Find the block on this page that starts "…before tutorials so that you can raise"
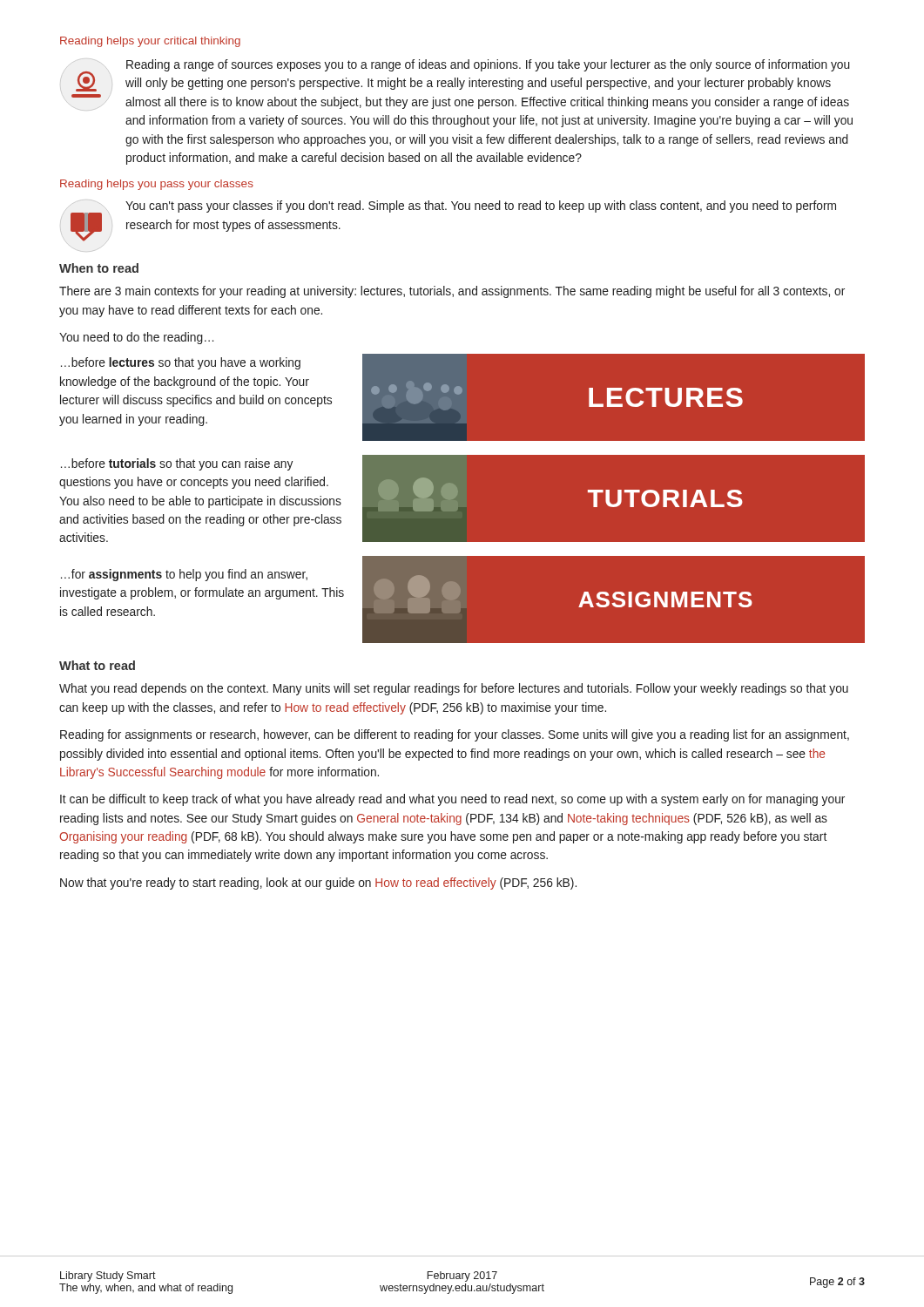The width and height of the screenshot is (924, 1307). 201,501
